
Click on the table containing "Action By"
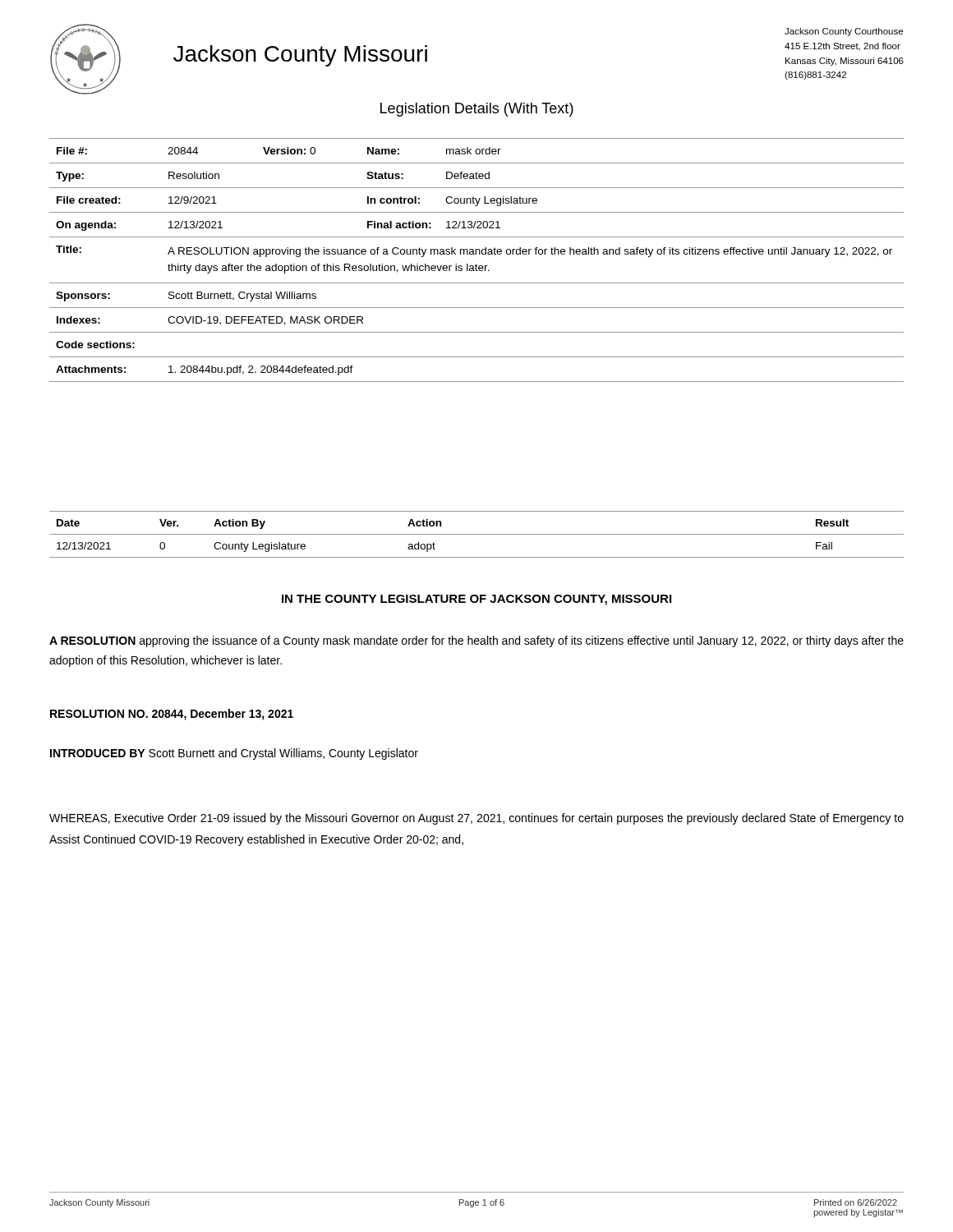[476, 534]
